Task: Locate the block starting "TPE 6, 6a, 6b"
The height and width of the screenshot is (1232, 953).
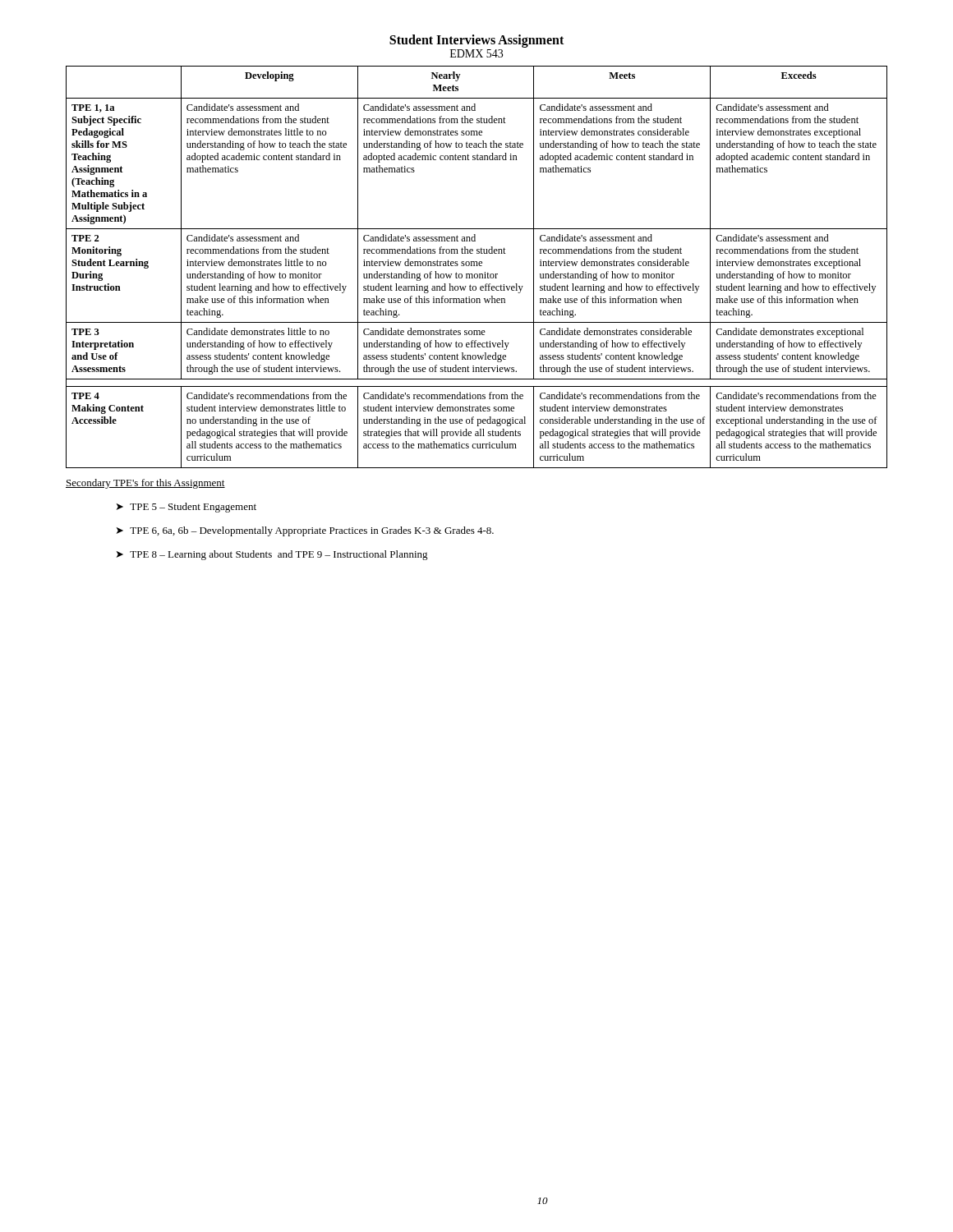Action: [485, 531]
